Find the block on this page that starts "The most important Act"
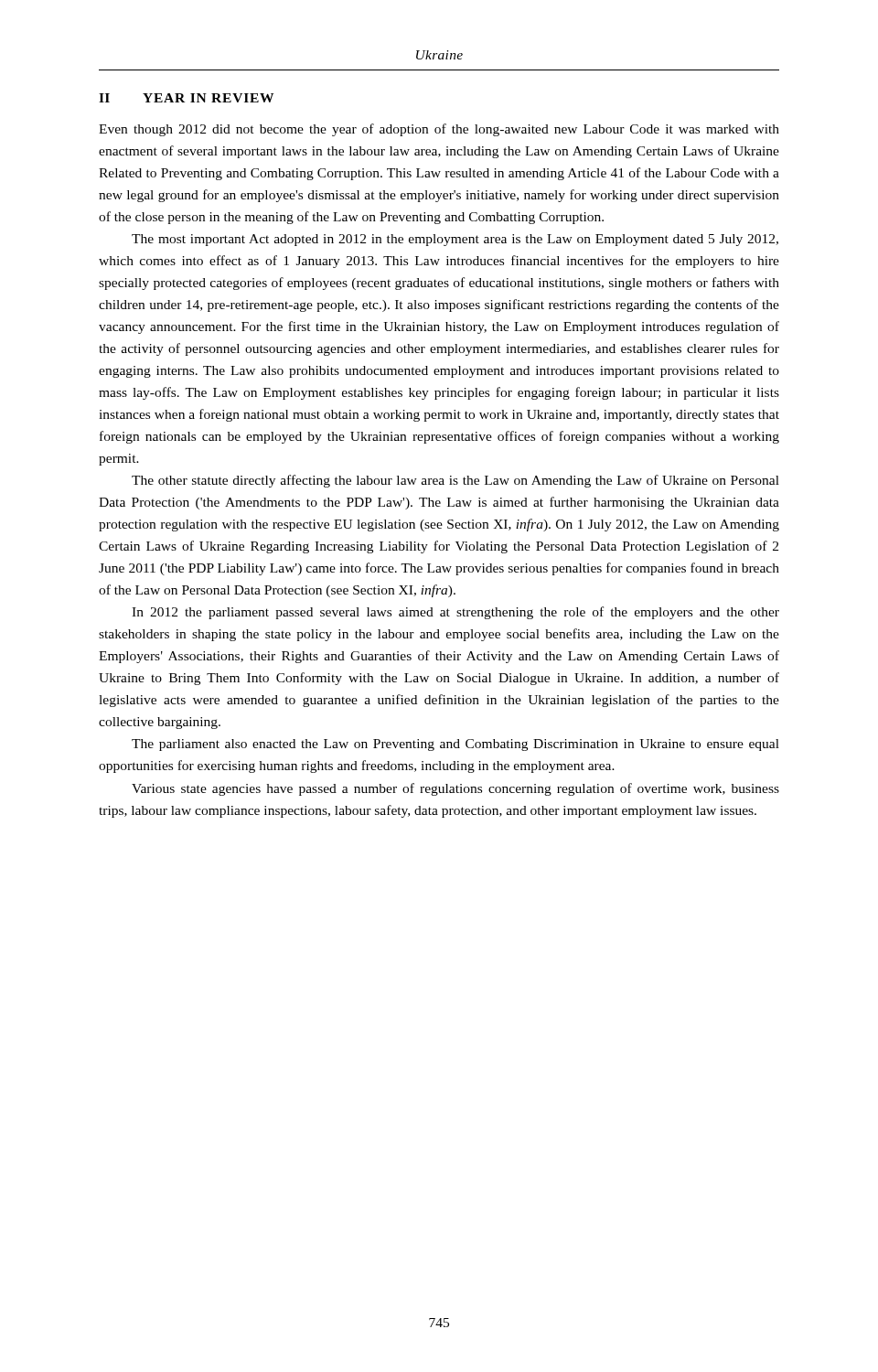 439,349
